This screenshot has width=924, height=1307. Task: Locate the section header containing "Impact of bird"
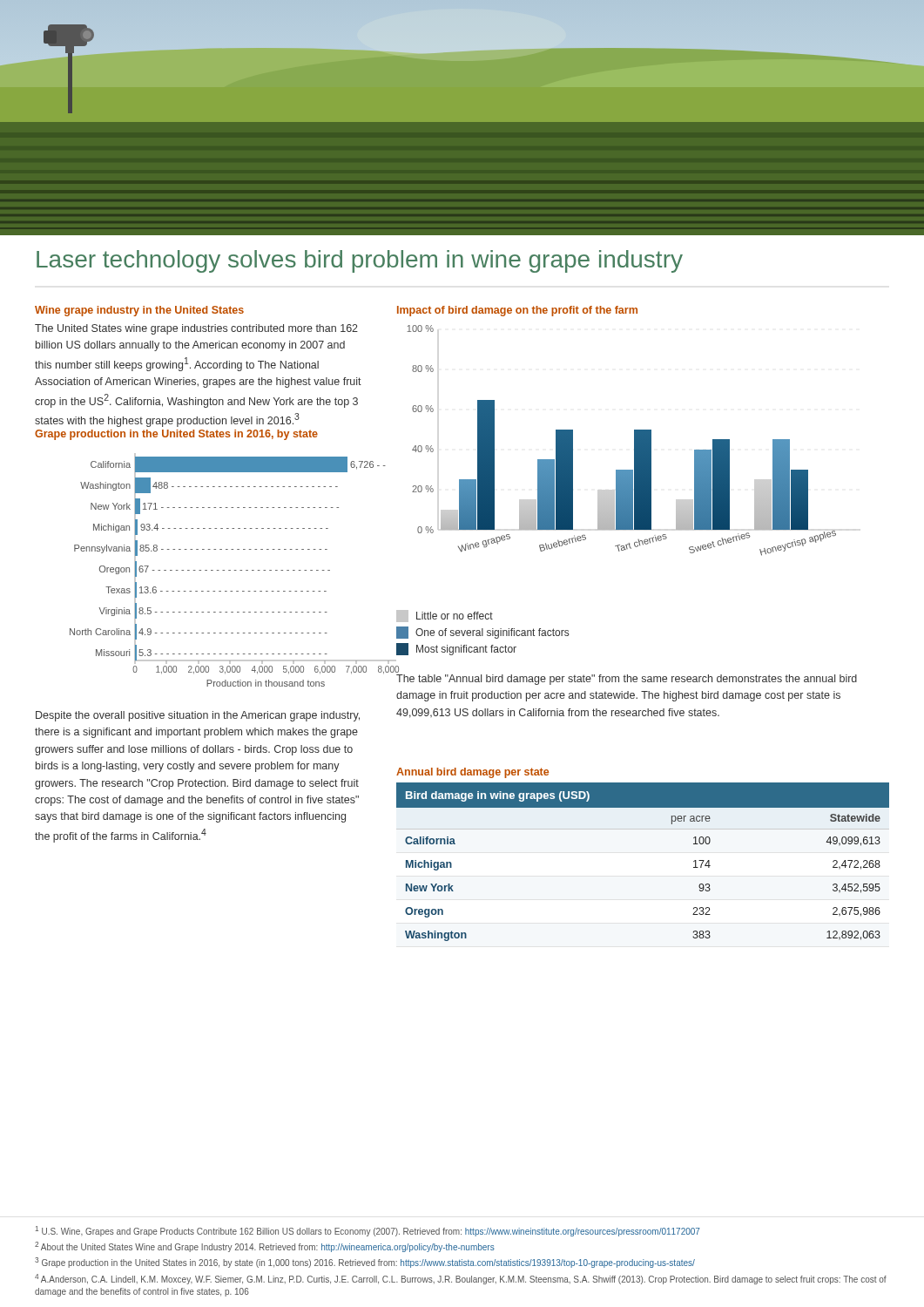pos(517,310)
